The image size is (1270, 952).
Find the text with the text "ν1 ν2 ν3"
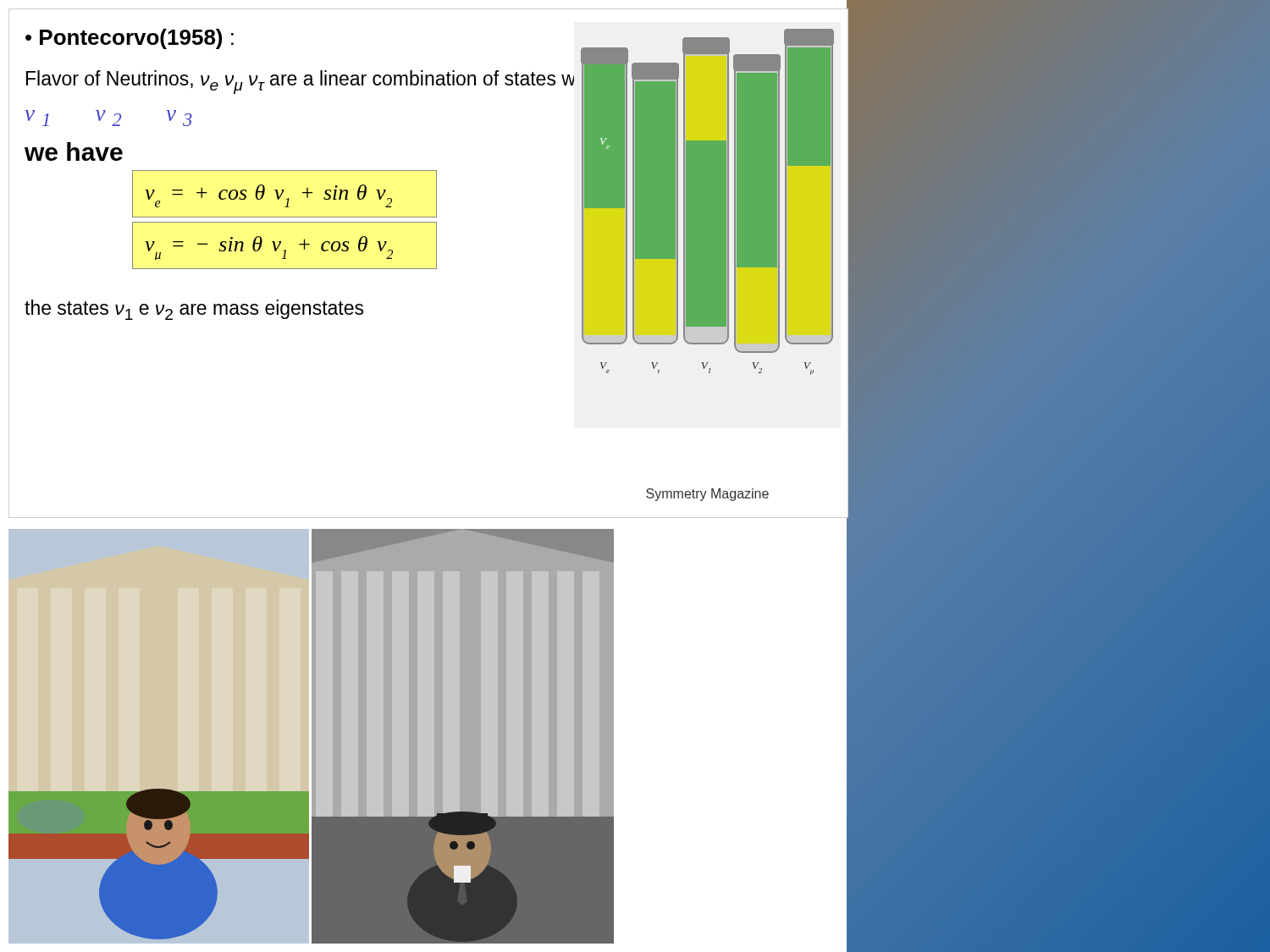[x=112, y=116]
